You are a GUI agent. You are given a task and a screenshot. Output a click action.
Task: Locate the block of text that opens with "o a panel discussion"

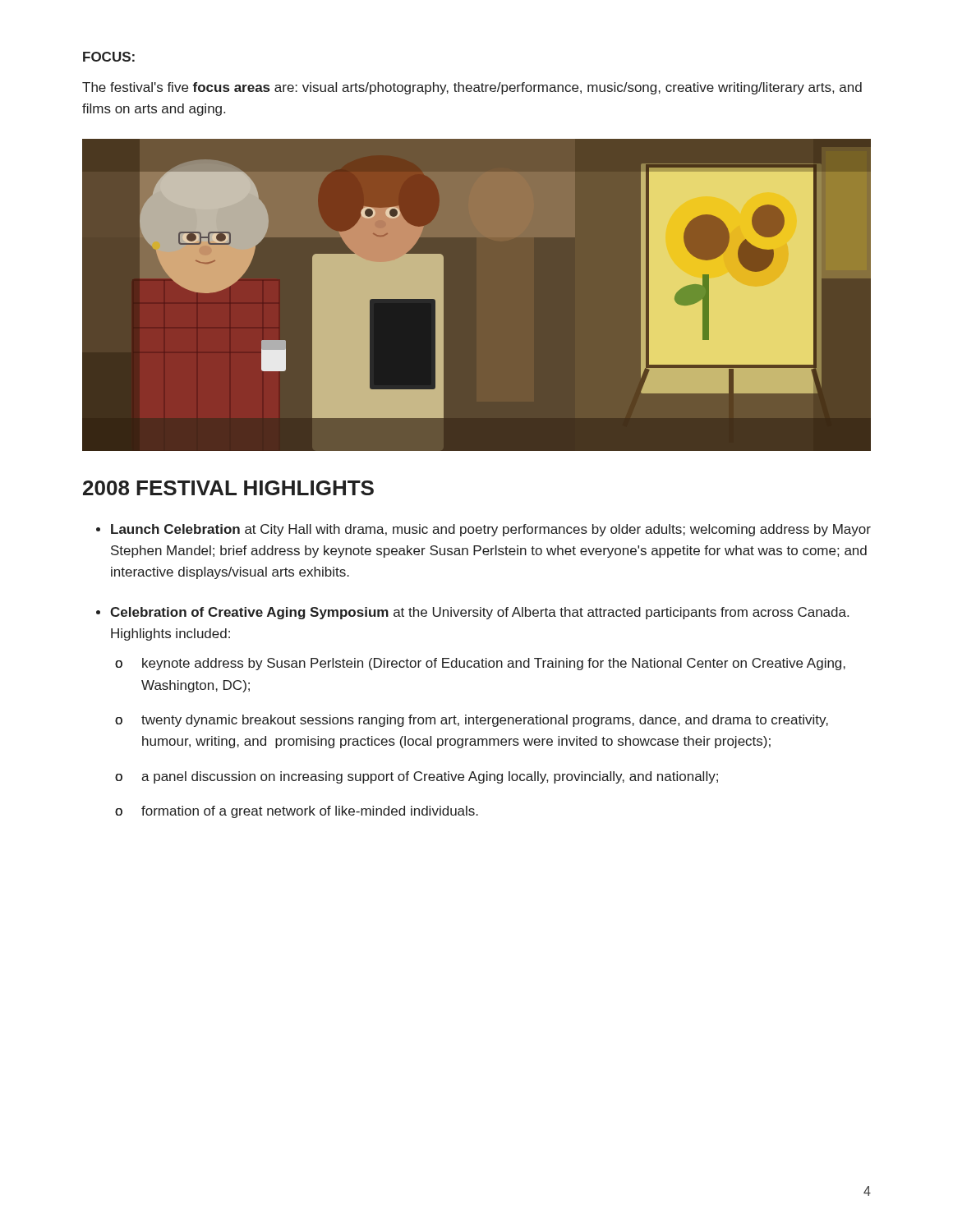coord(428,777)
